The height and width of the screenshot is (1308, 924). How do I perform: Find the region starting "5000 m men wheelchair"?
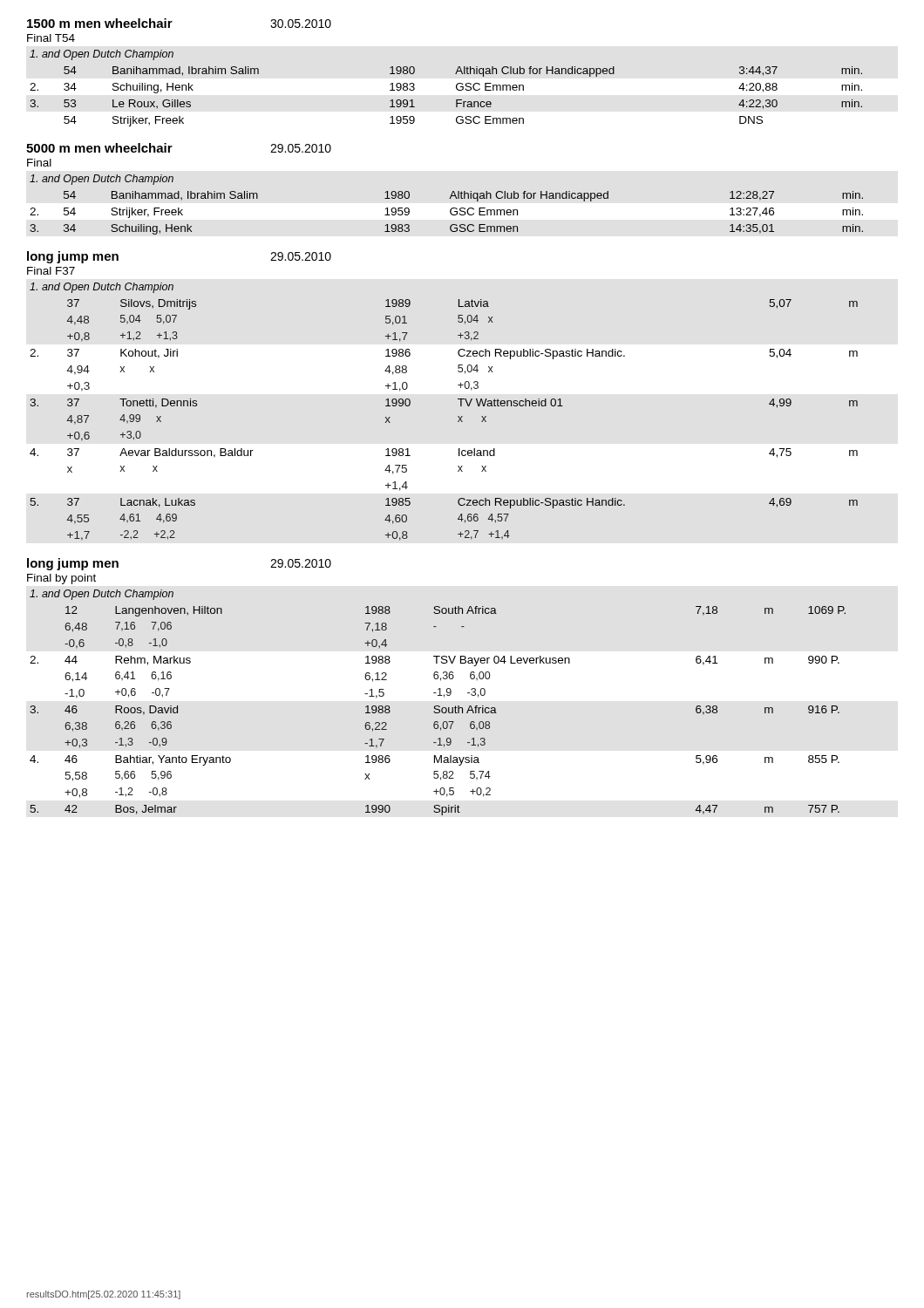(x=179, y=148)
